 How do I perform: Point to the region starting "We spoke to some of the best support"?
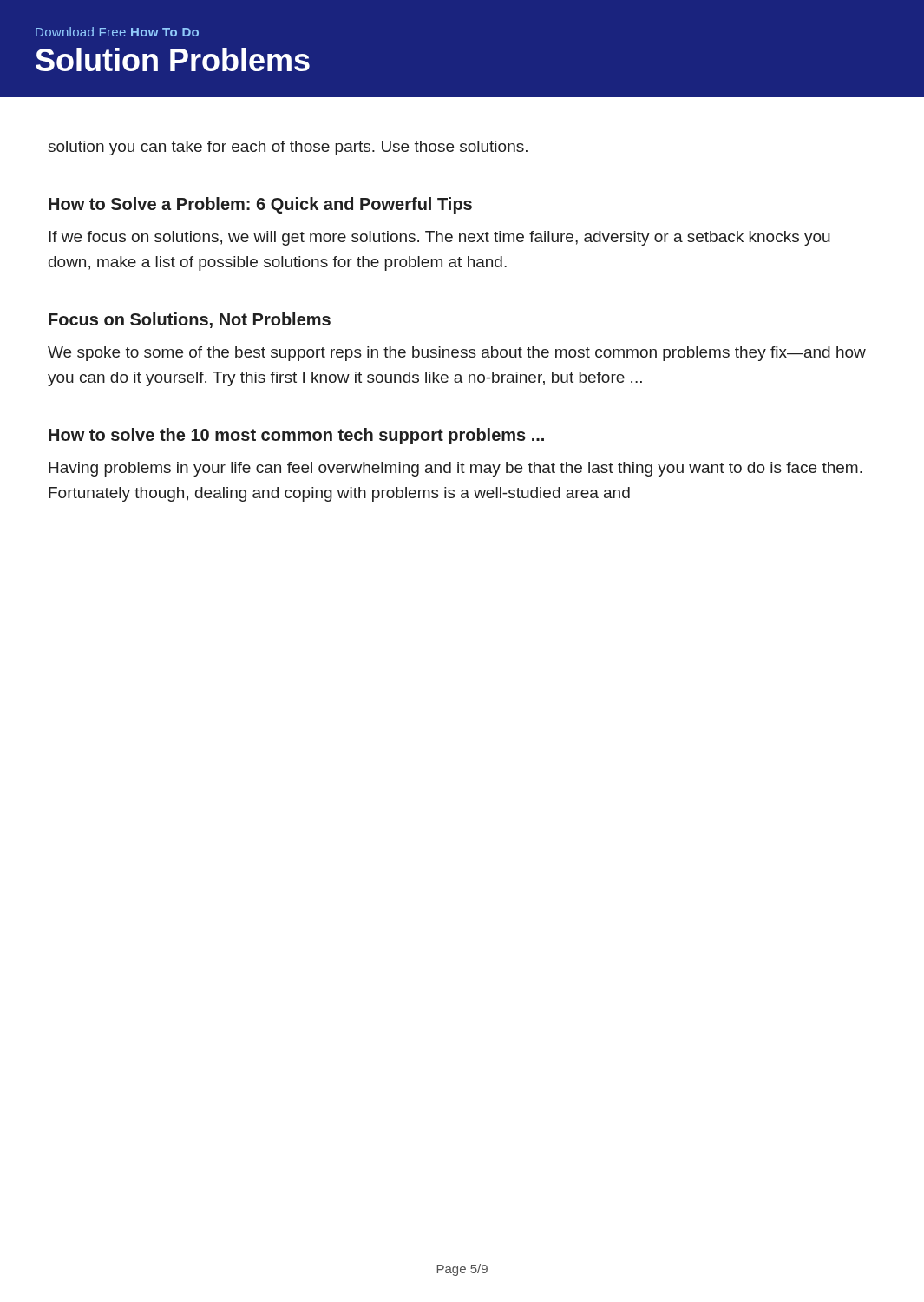tap(457, 364)
